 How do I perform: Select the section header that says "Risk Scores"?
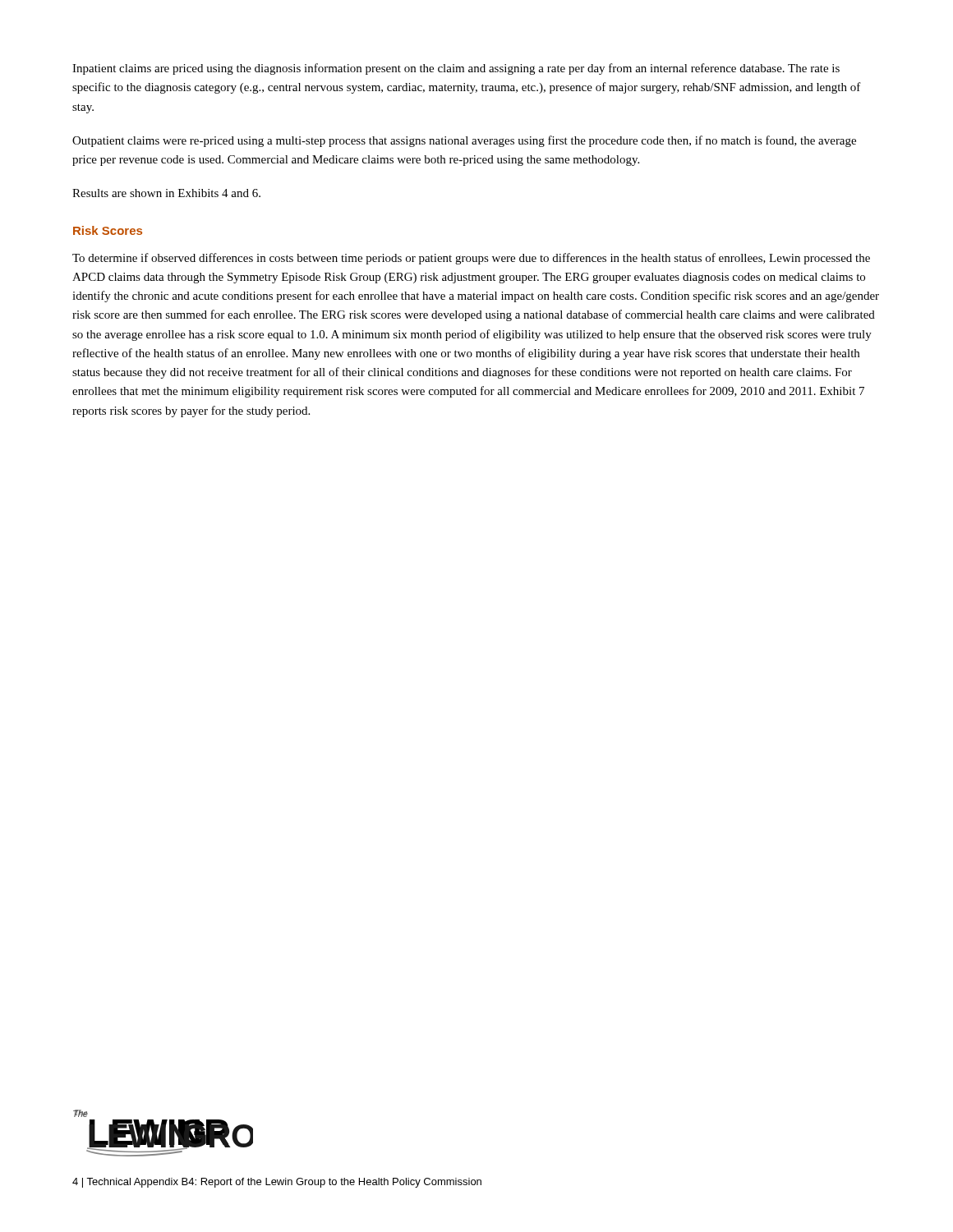point(108,230)
